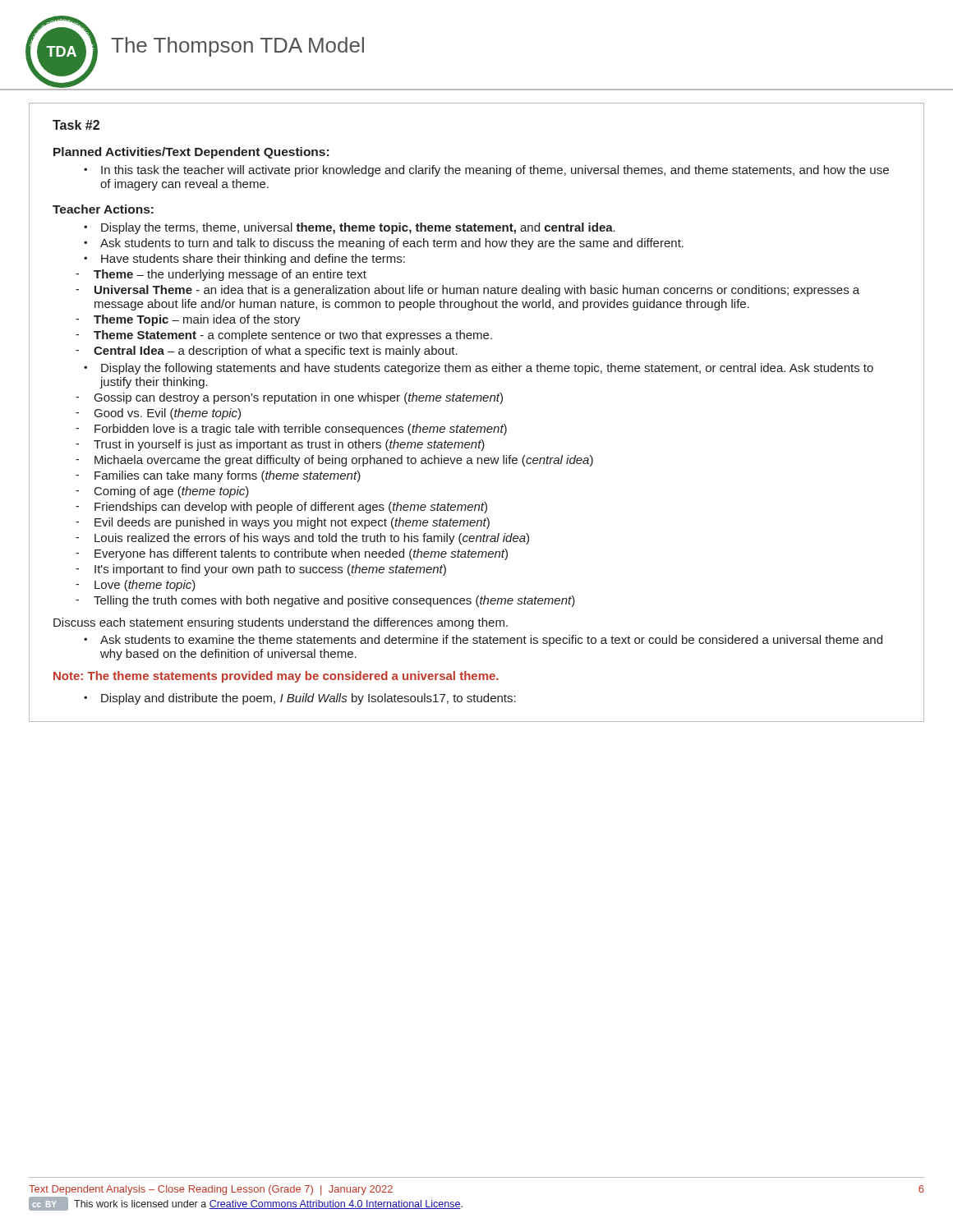Screen dimensions: 1232x953
Task: Find the block starting "- Theme Topic – main idea of"
Action: 188,319
